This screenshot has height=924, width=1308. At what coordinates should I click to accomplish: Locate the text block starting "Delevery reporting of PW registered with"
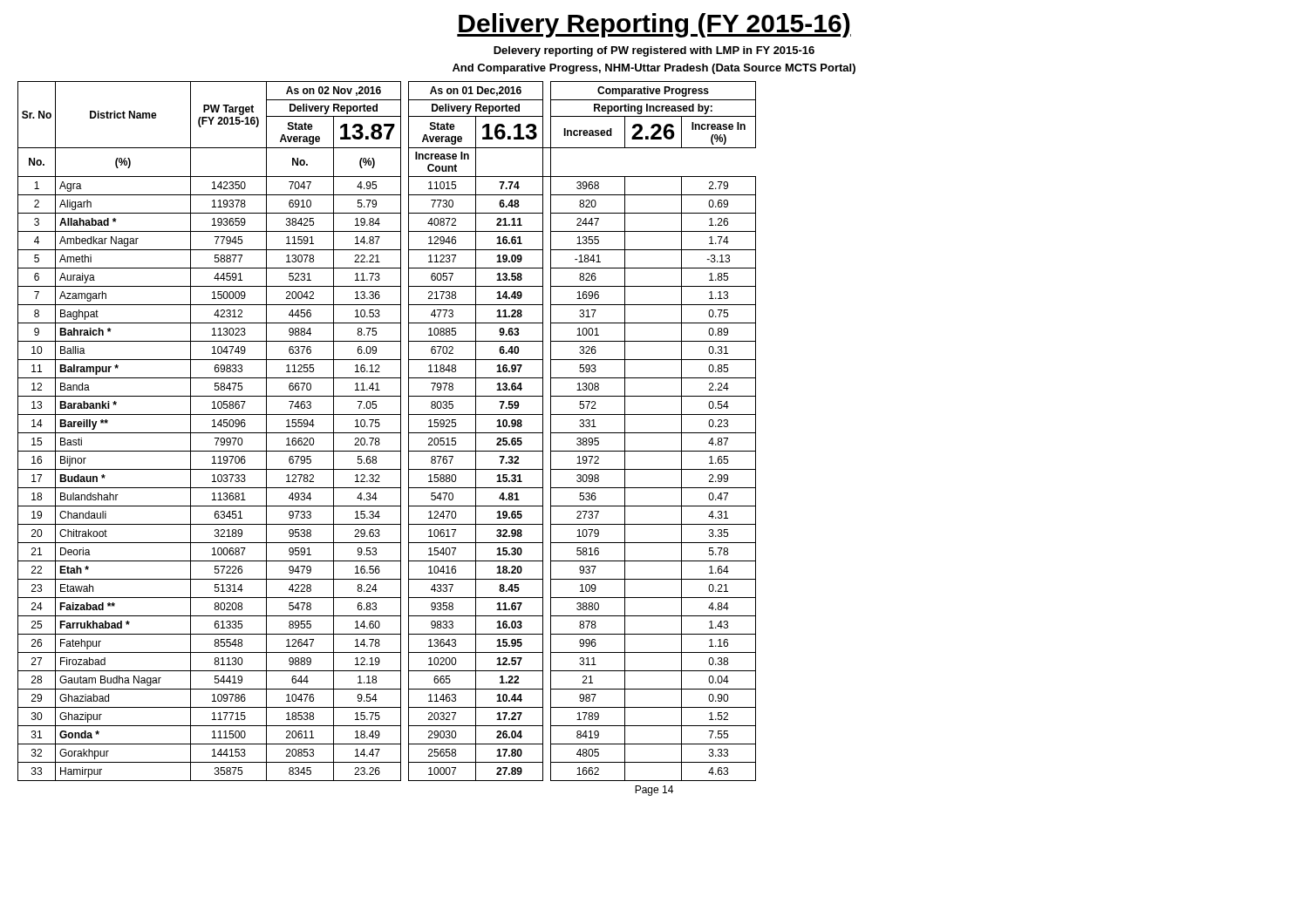coord(654,59)
